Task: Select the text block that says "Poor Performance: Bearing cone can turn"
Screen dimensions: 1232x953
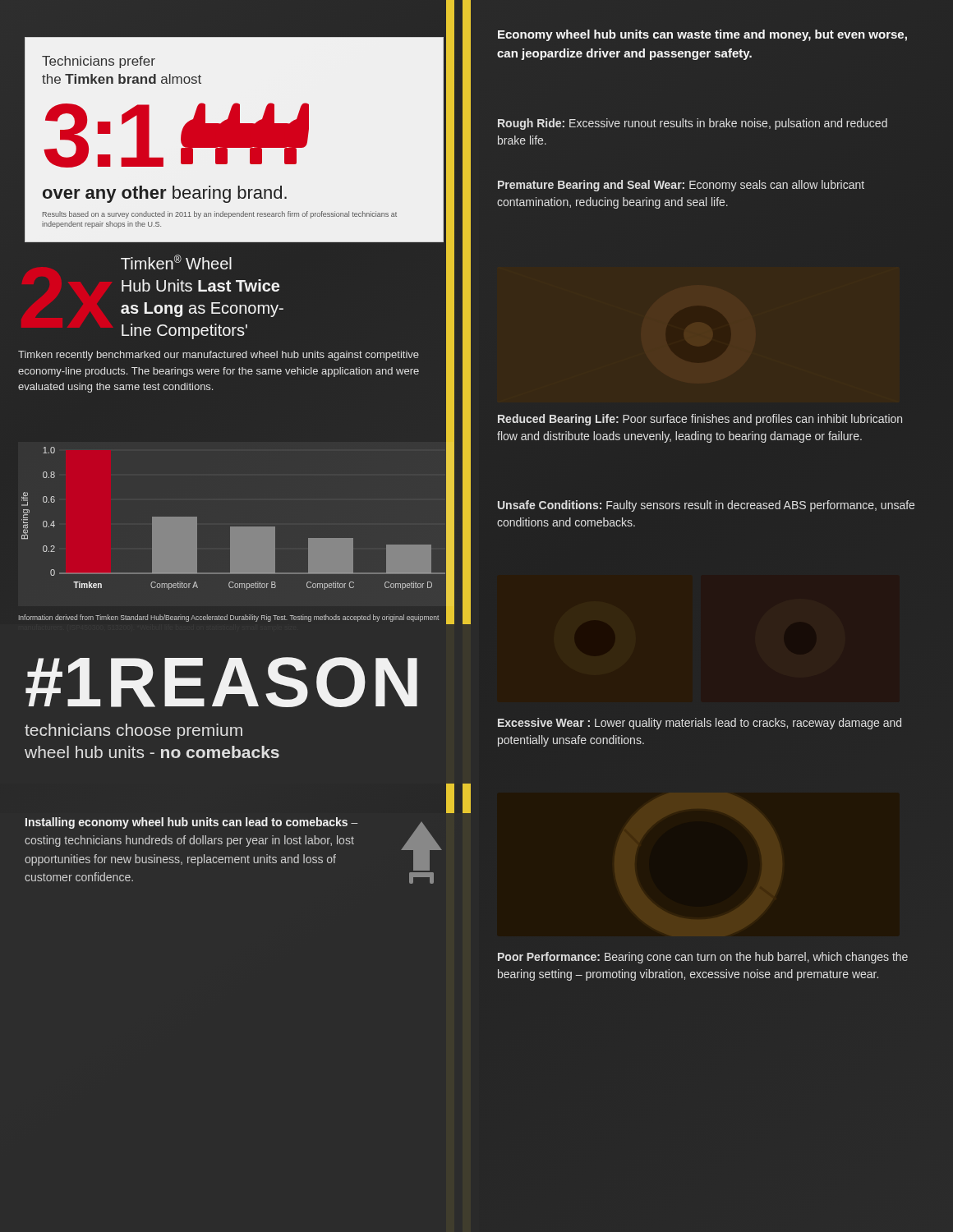Action: point(703,965)
